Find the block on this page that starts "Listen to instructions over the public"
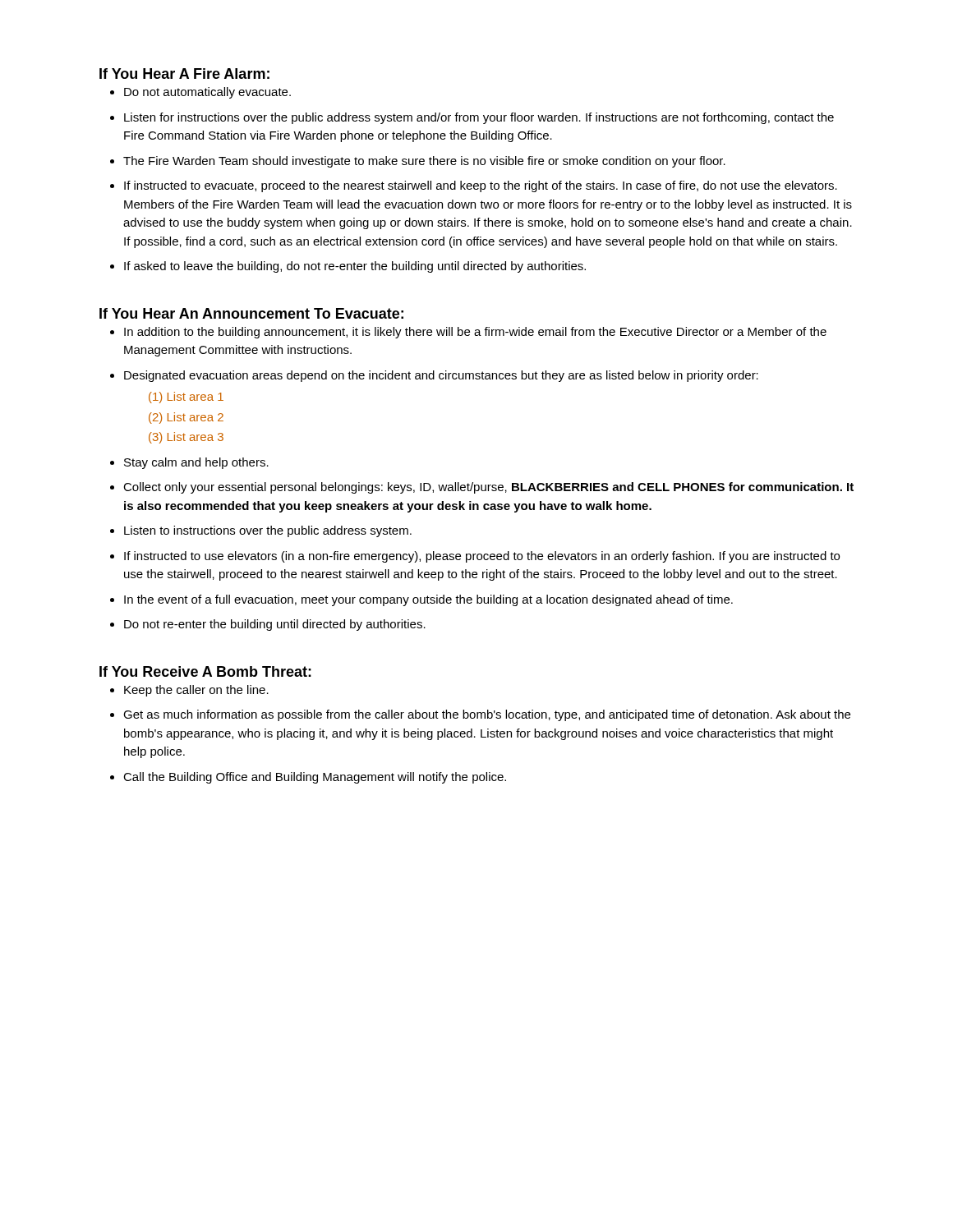 (x=268, y=530)
